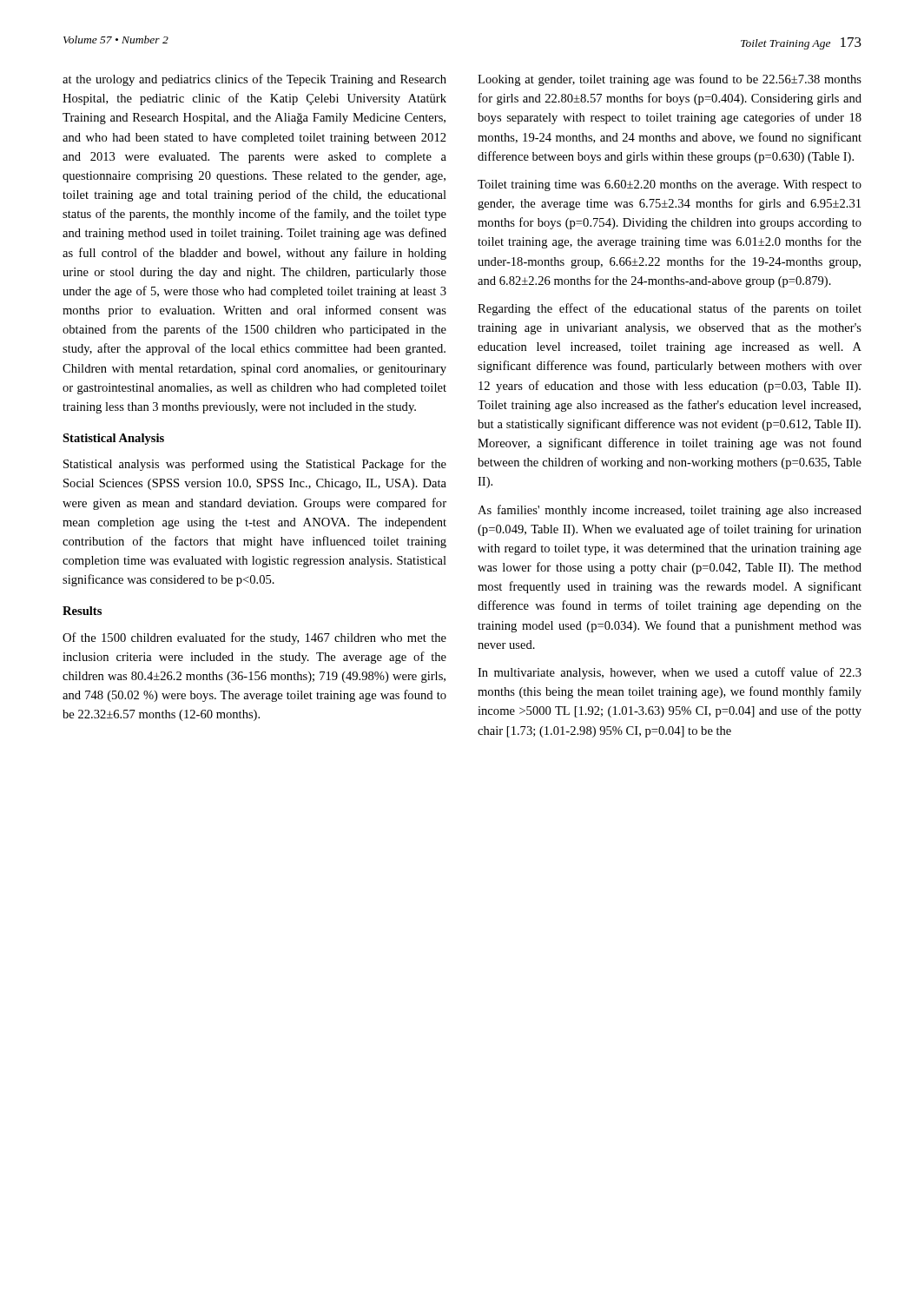Find the block on this page that starts "Of the 1500 children evaluated for the study,"
Image resolution: width=924 pixels, height=1303 pixels.
pyautogui.click(x=254, y=676)
